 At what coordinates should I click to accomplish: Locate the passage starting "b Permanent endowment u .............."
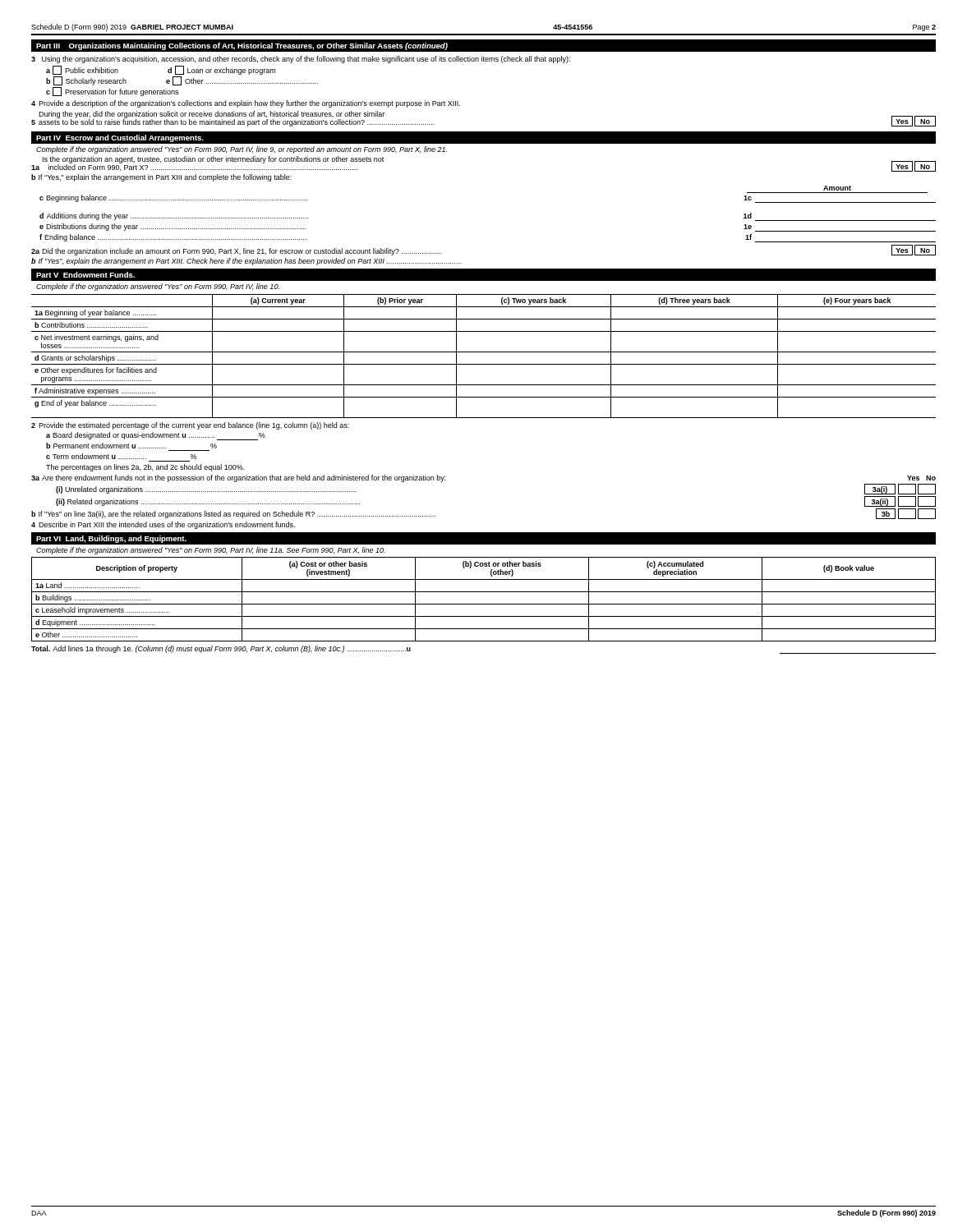[x=132, y=446]
